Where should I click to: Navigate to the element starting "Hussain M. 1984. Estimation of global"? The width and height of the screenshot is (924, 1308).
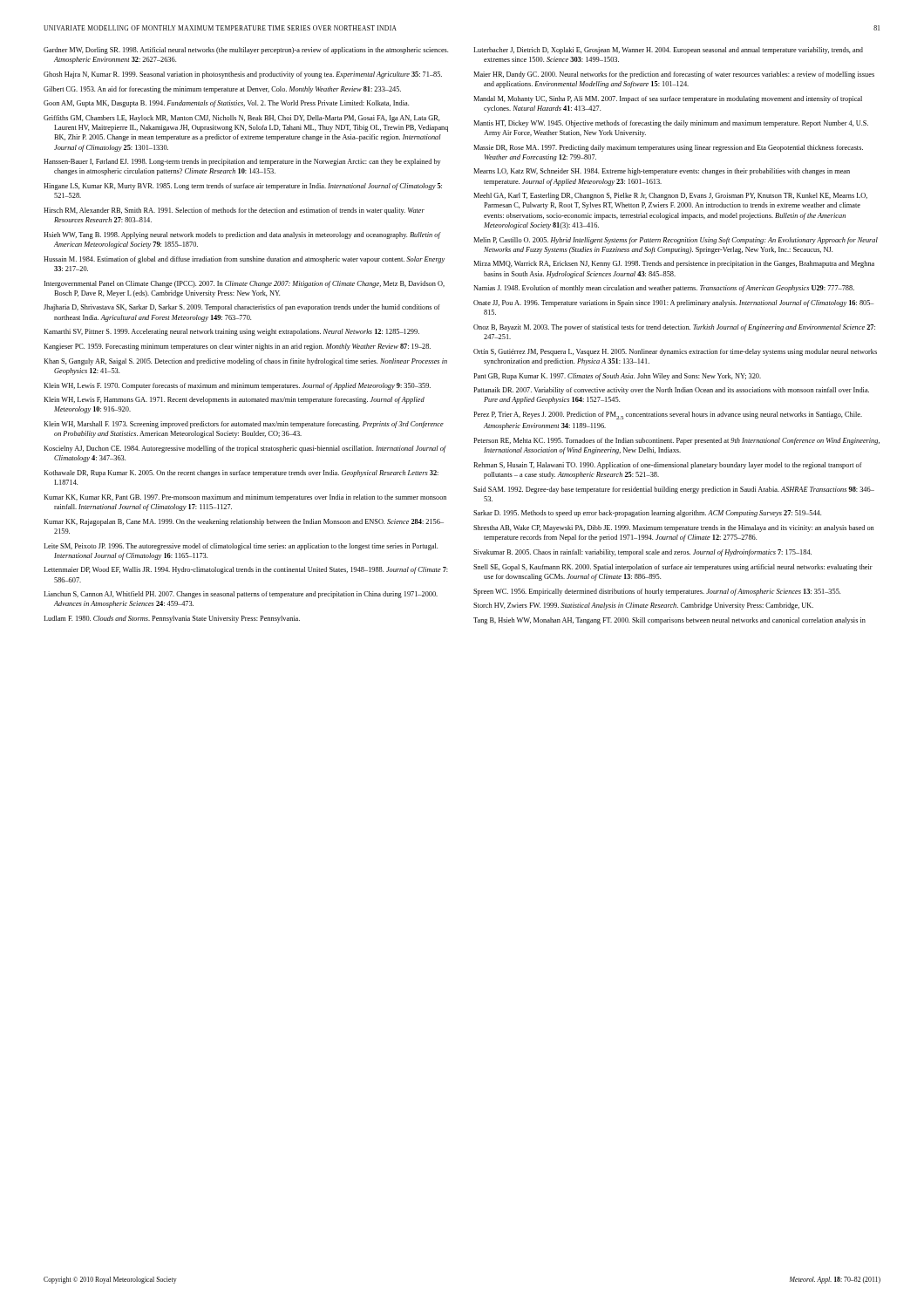(x=244, y=264)
